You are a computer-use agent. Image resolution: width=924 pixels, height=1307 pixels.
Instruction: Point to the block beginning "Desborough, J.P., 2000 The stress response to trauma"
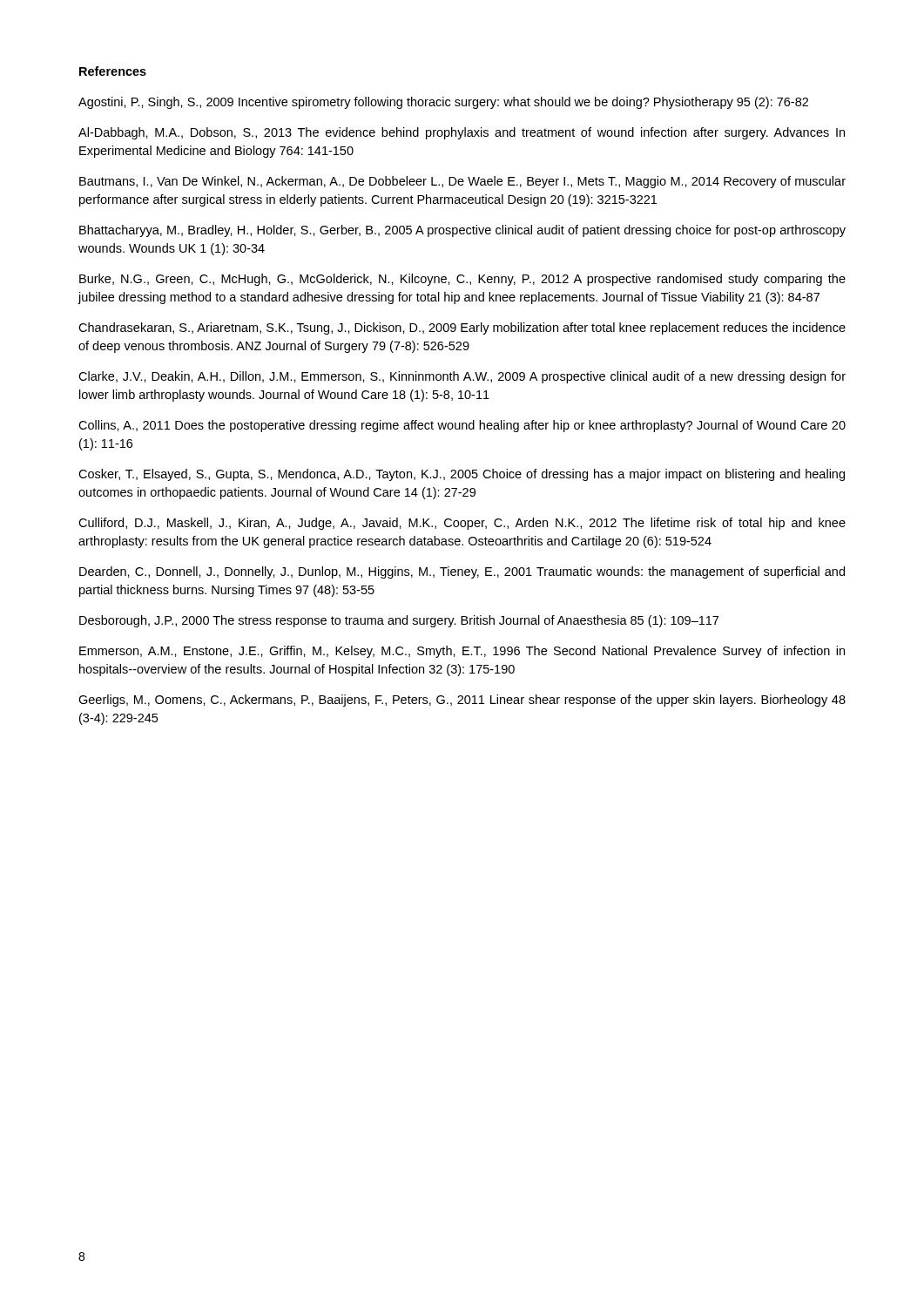click(399, 621)
